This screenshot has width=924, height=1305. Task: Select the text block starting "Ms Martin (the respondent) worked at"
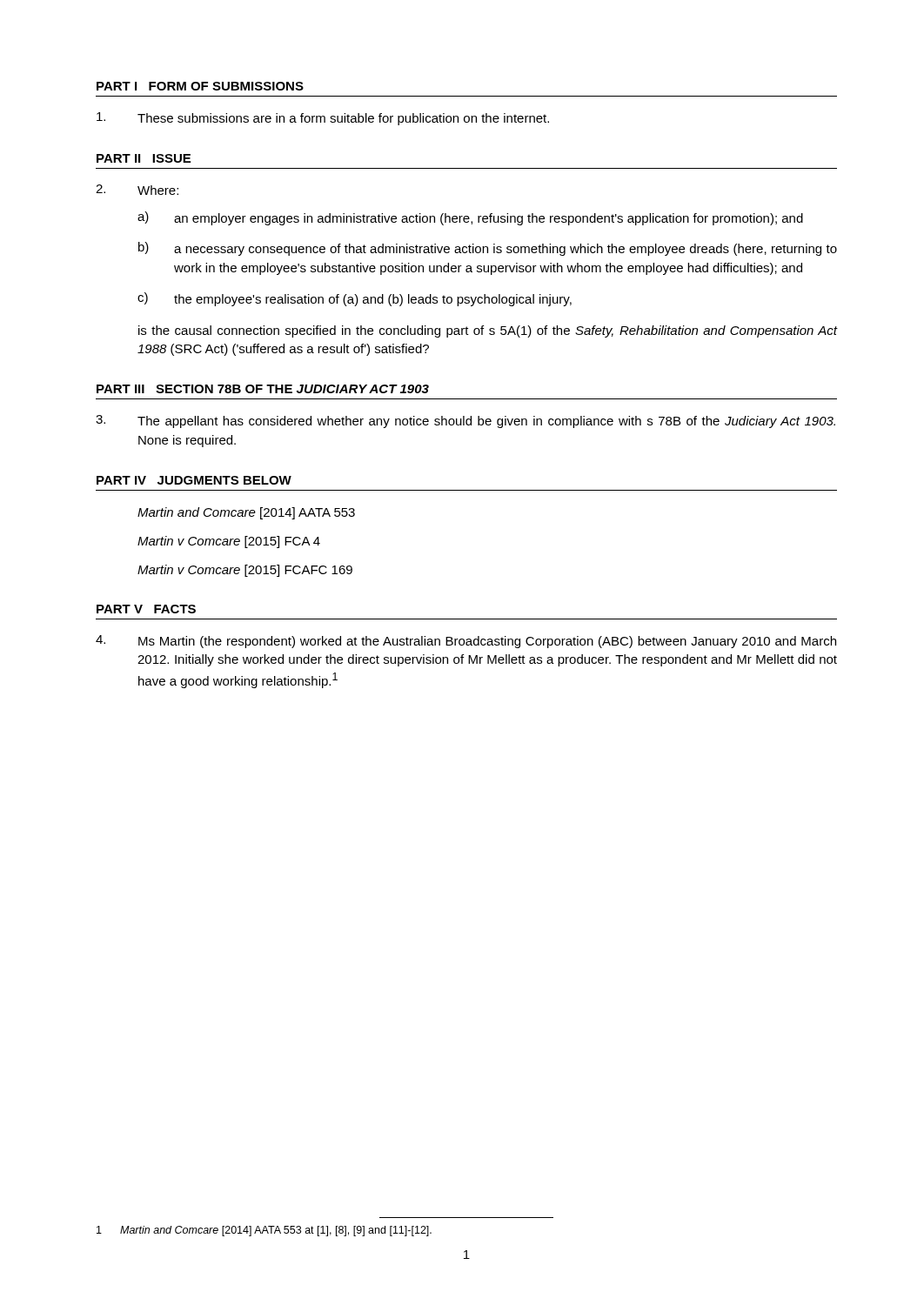[x=466, y=661]
